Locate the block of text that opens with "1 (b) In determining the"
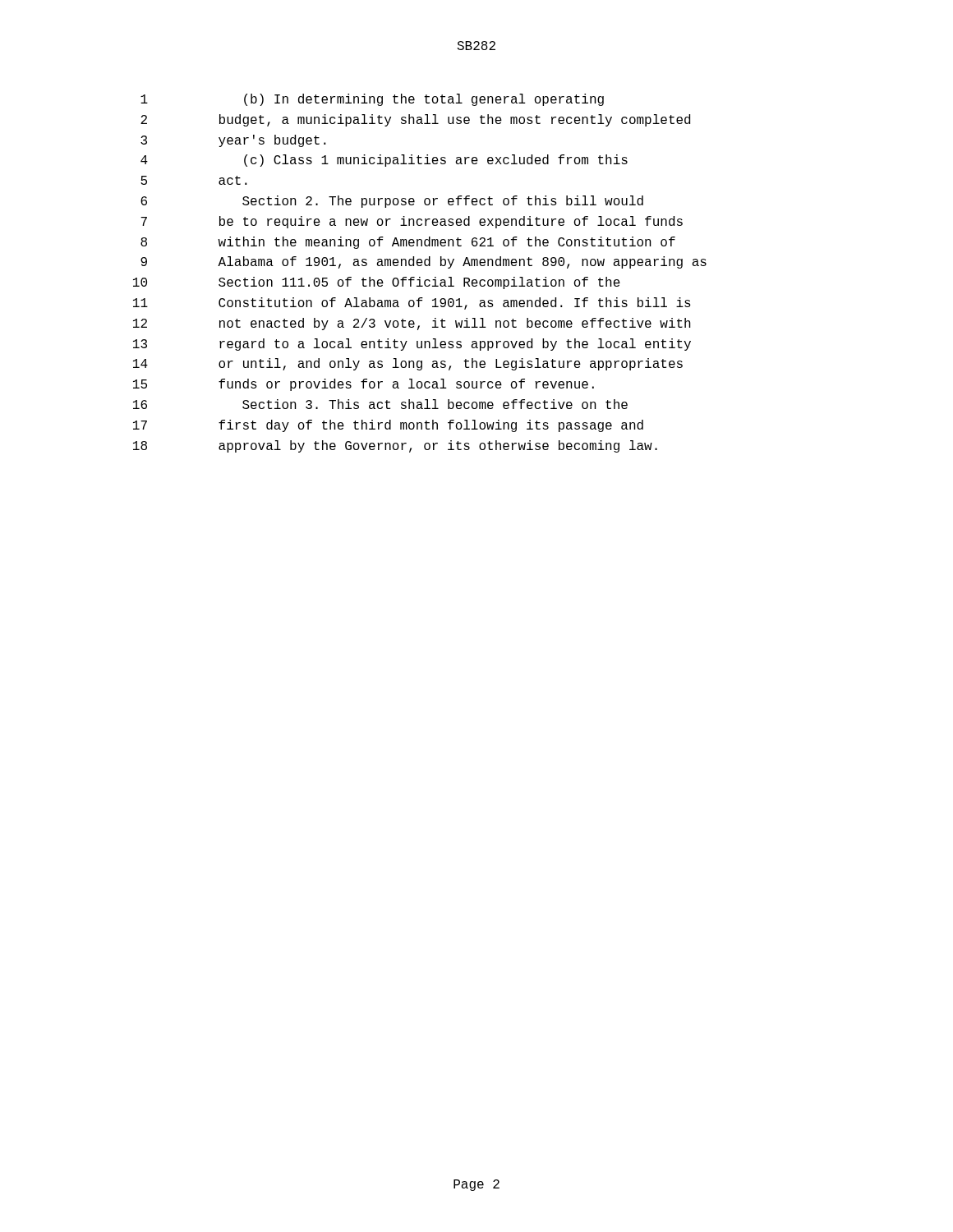 [x=460, y=274]
